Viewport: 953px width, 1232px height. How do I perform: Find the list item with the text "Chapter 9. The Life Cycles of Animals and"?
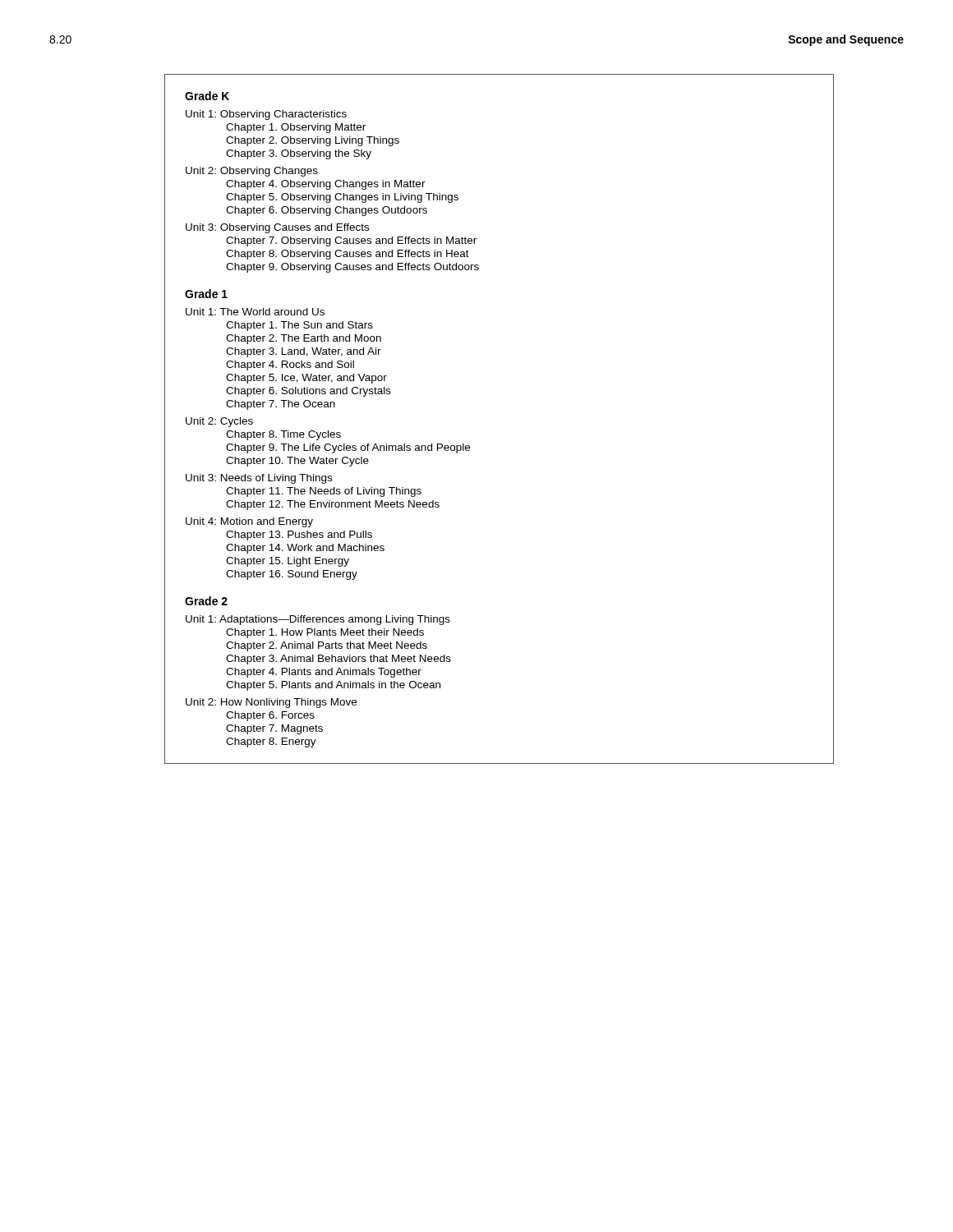(x=348, y=447)
